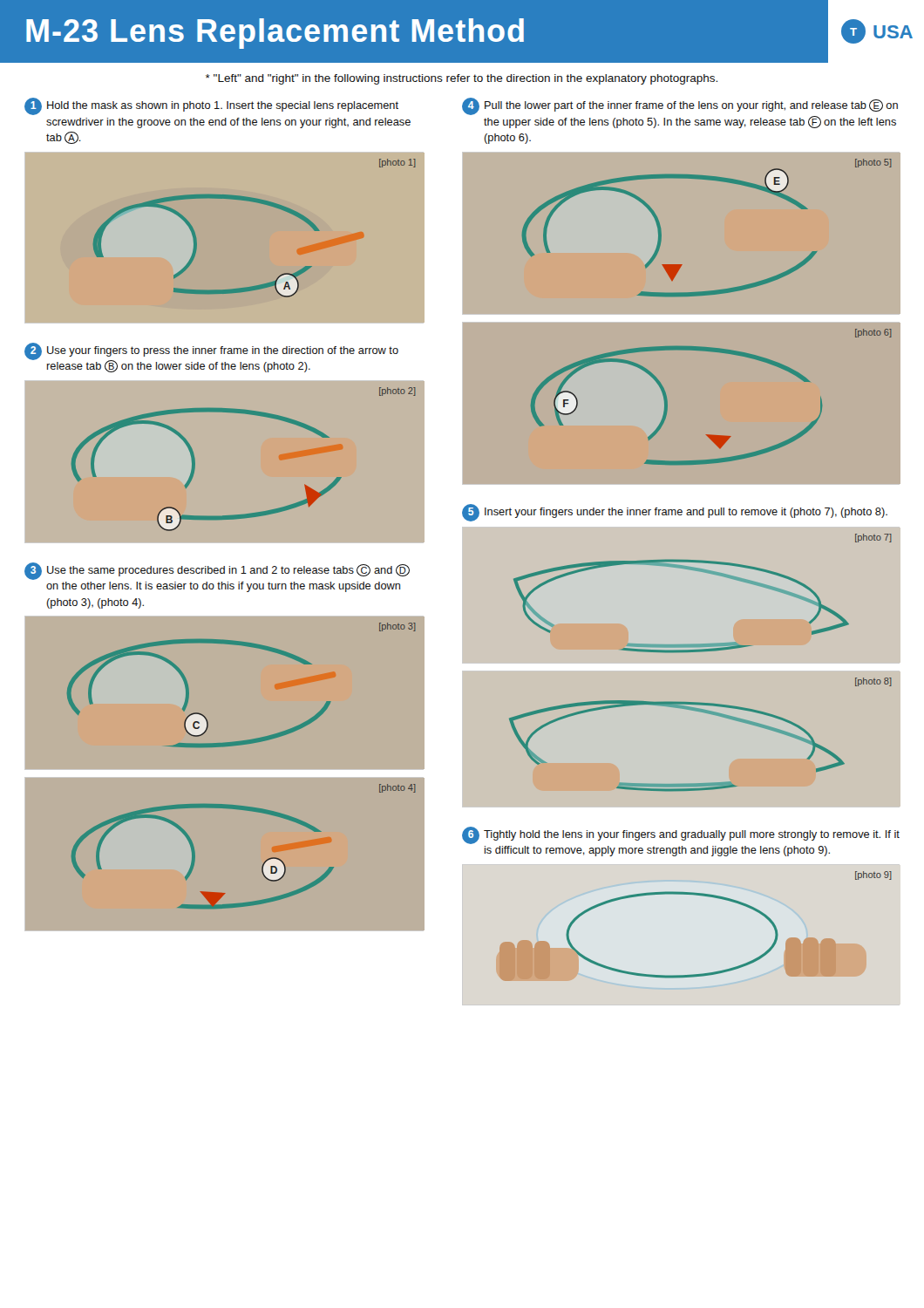Point to the region starting "4 Pull the lower part of the inner"
924x1308 pixels.
click(681, 122)
